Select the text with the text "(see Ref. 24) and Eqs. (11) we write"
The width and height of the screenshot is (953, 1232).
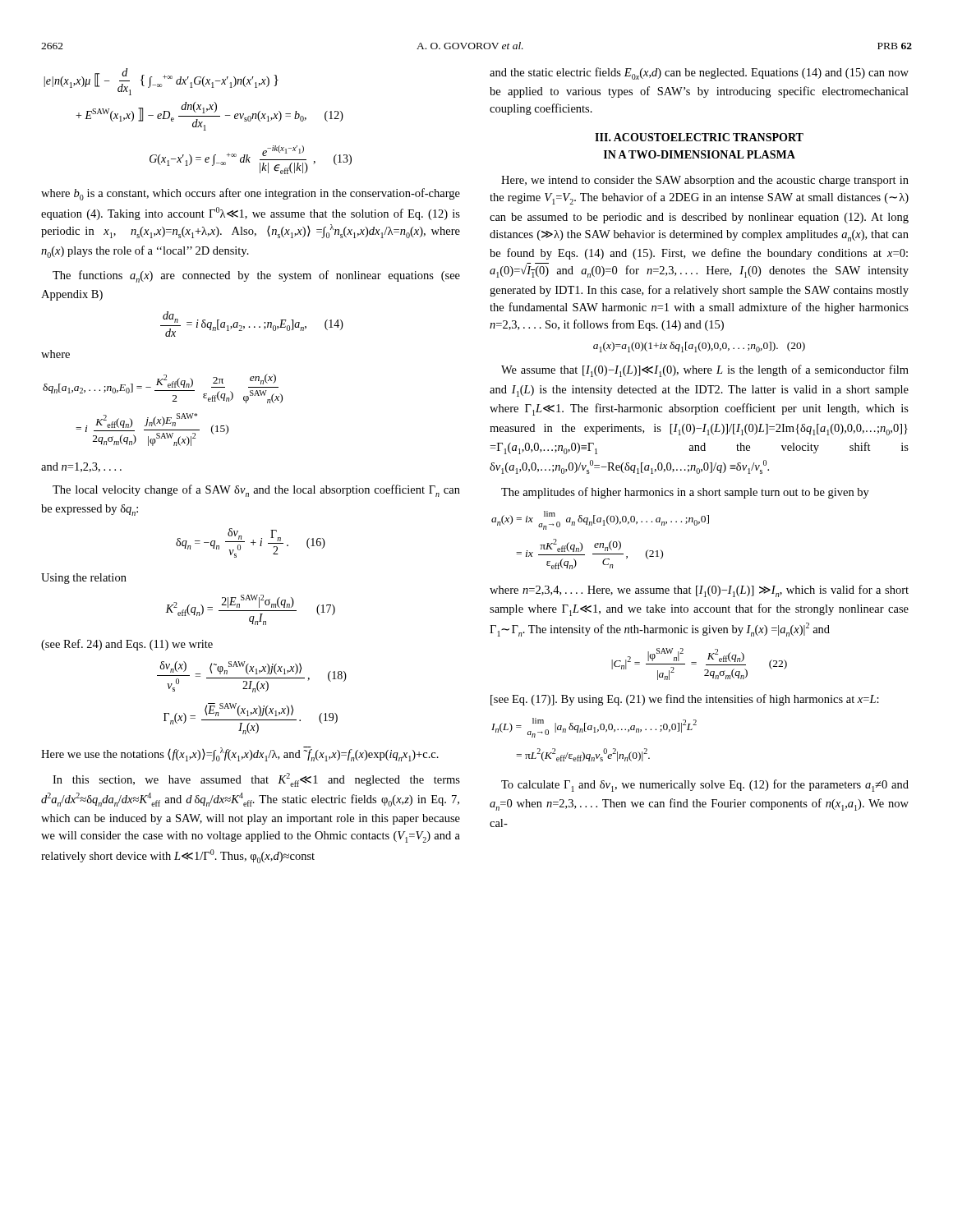click(127, 645)
